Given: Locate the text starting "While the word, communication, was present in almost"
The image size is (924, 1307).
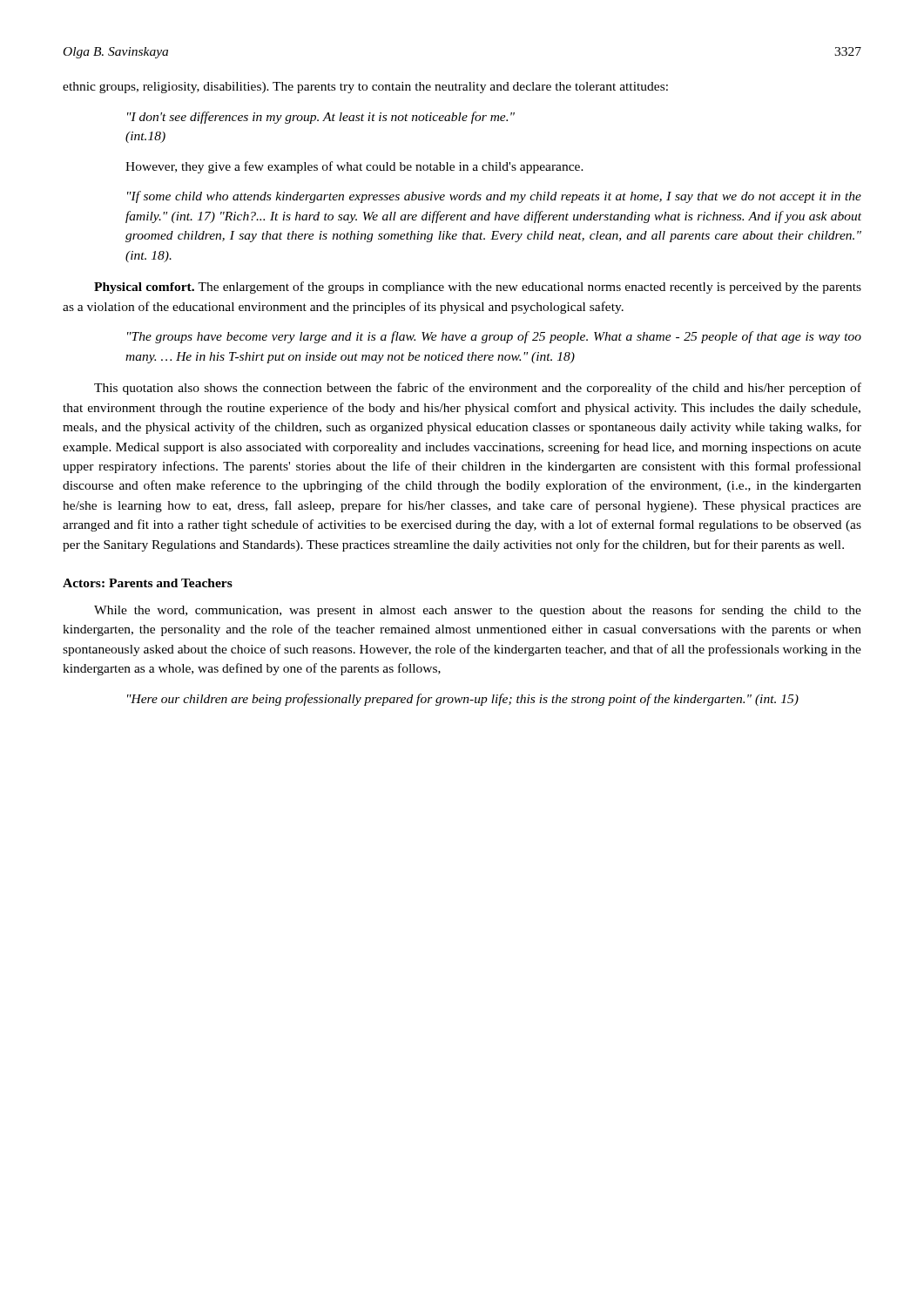Looking at the screenshot, I should click(462, 639).
